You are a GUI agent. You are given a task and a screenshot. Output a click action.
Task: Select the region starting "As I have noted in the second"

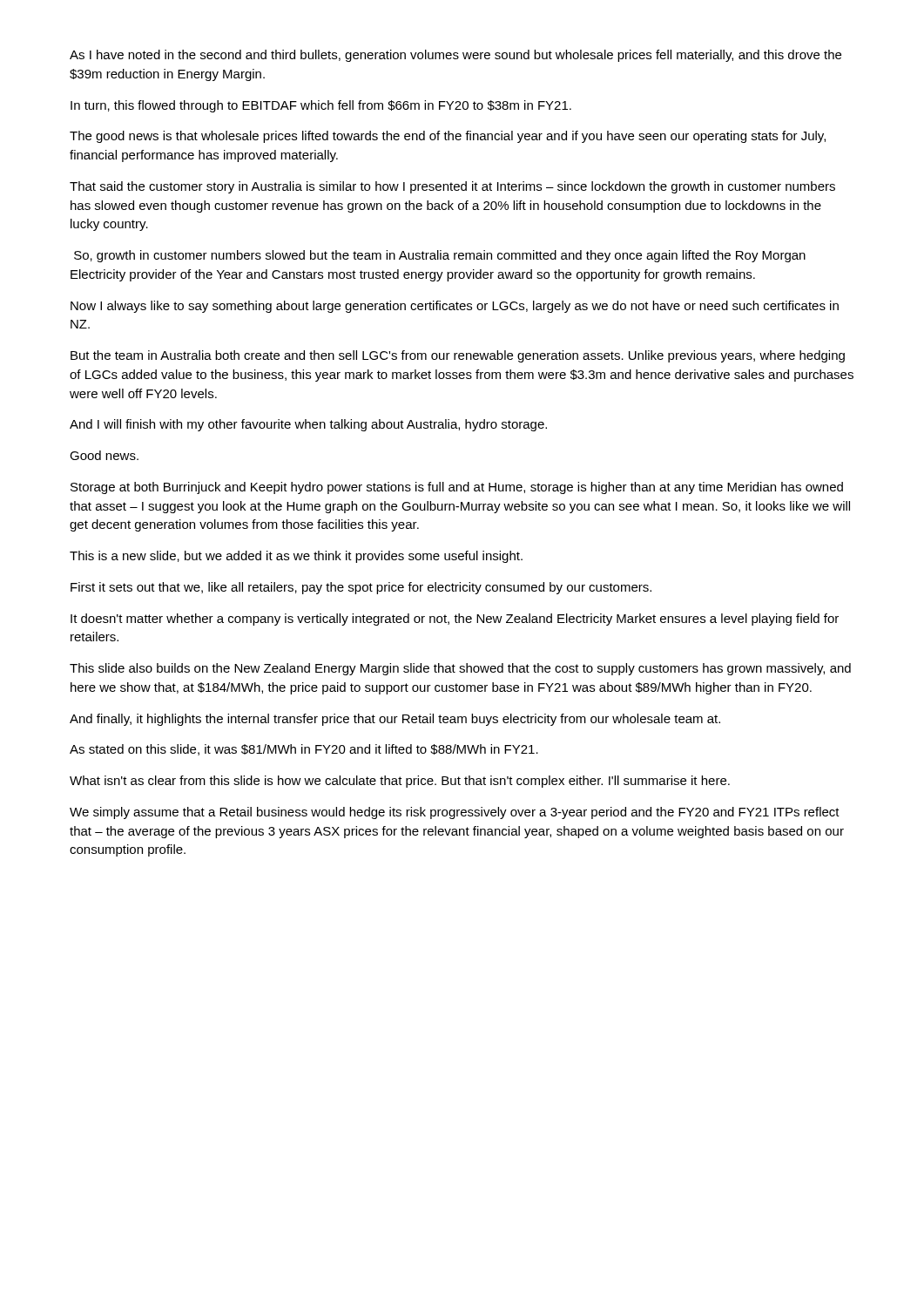[456, 64]
